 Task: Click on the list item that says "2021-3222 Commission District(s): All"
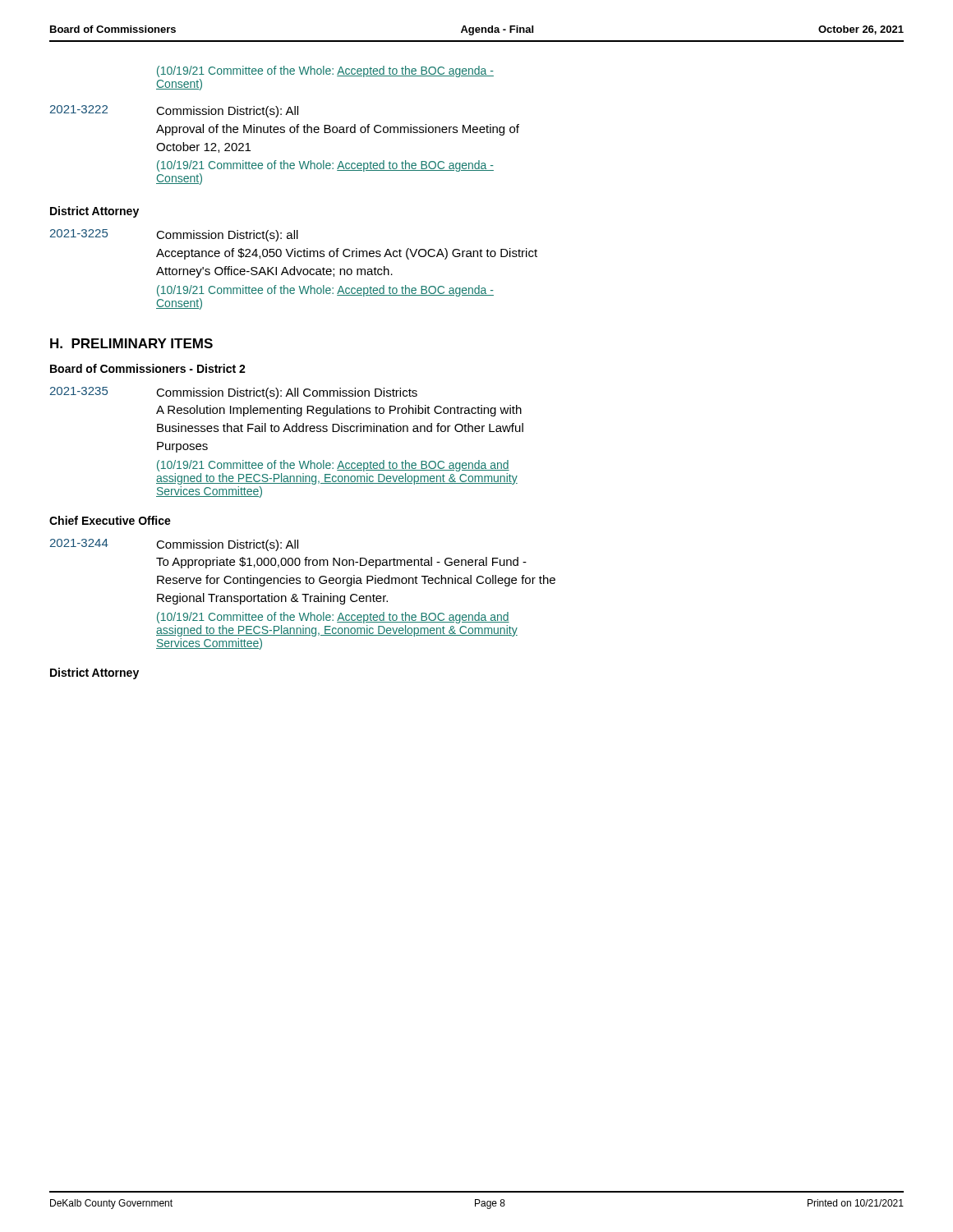(476, 149)
